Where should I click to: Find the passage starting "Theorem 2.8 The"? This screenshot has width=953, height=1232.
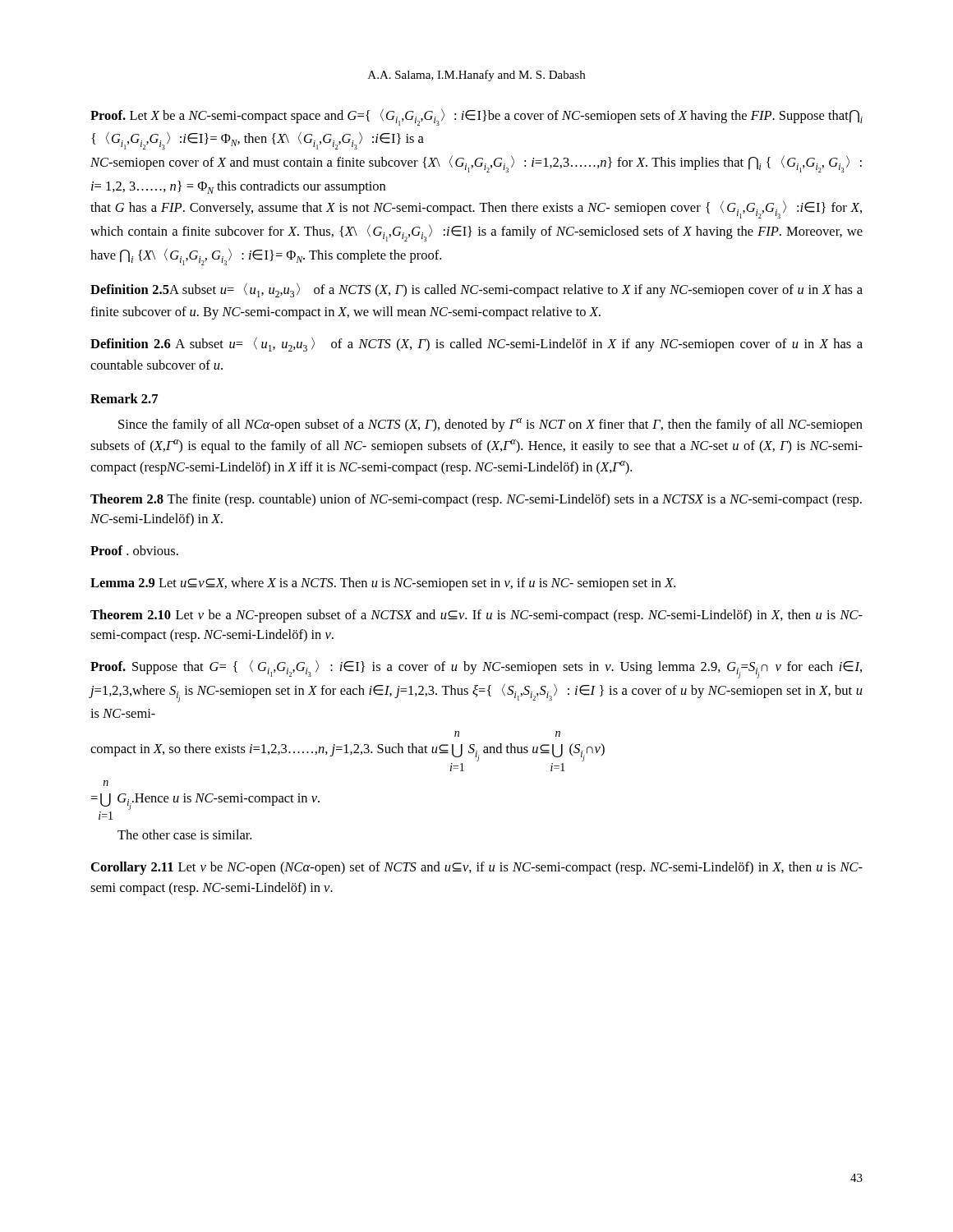coord(476,509)
